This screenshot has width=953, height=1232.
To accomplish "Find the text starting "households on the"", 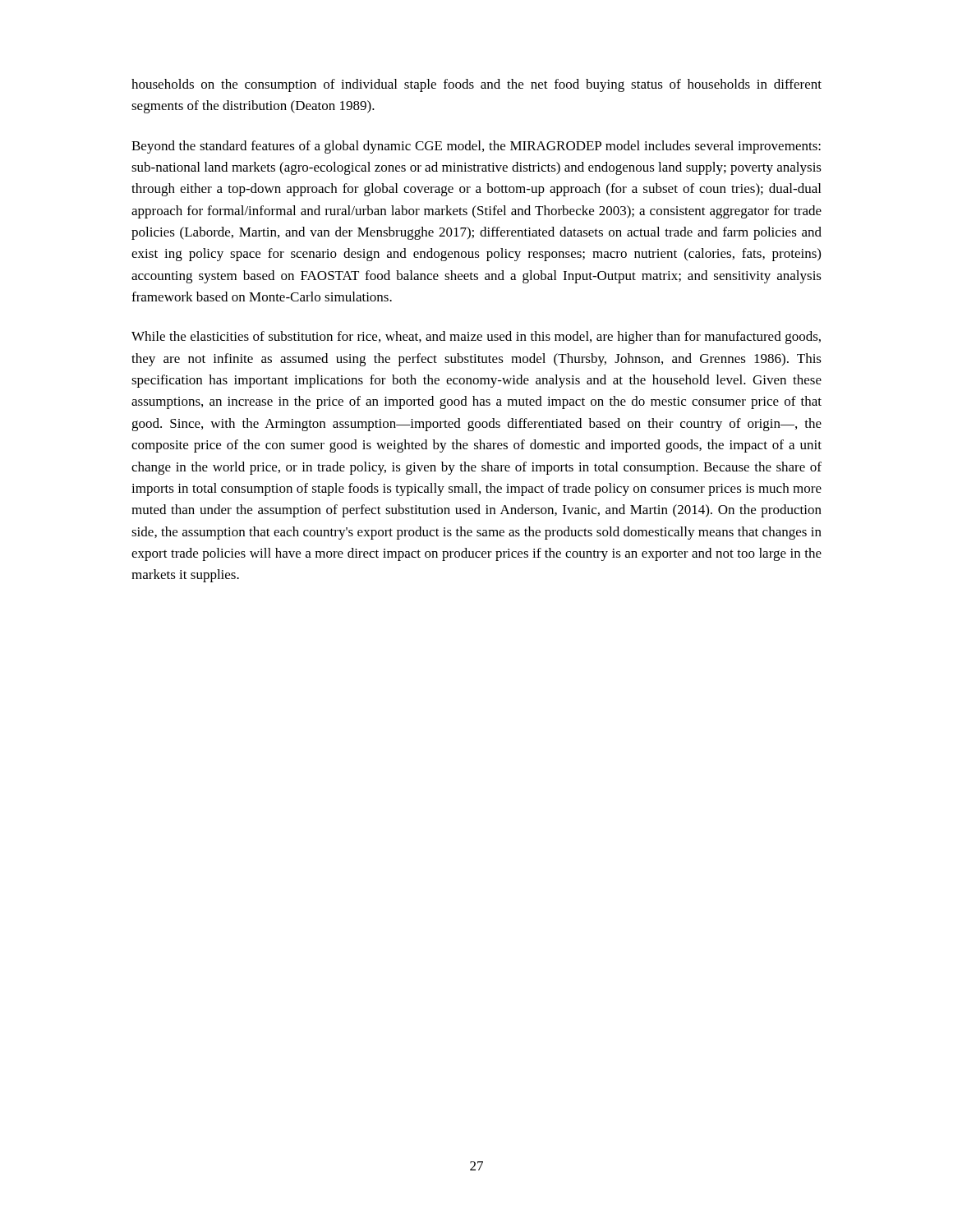I will (476, 95).
